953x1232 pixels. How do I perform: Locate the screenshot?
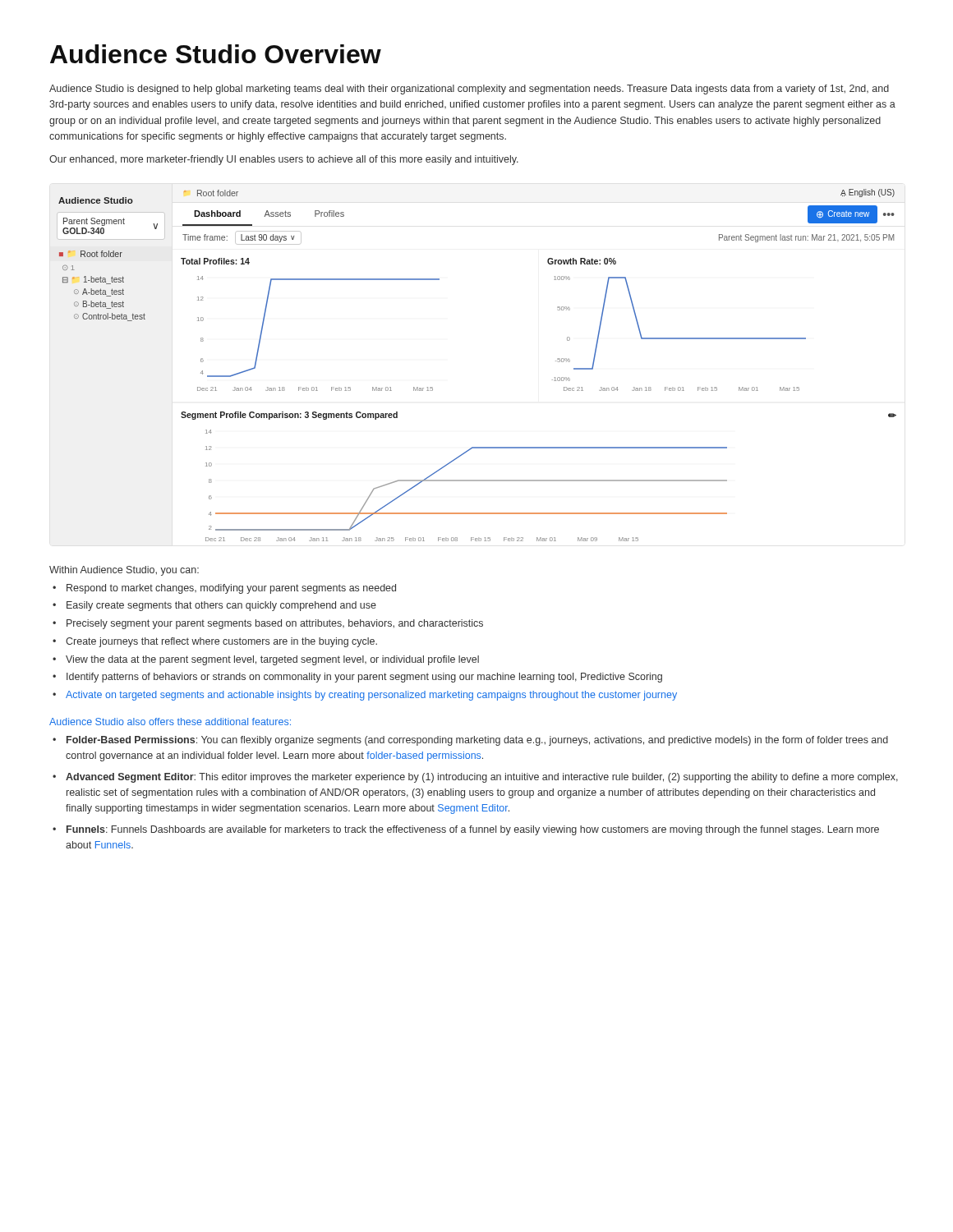click(x=476, y=364)
